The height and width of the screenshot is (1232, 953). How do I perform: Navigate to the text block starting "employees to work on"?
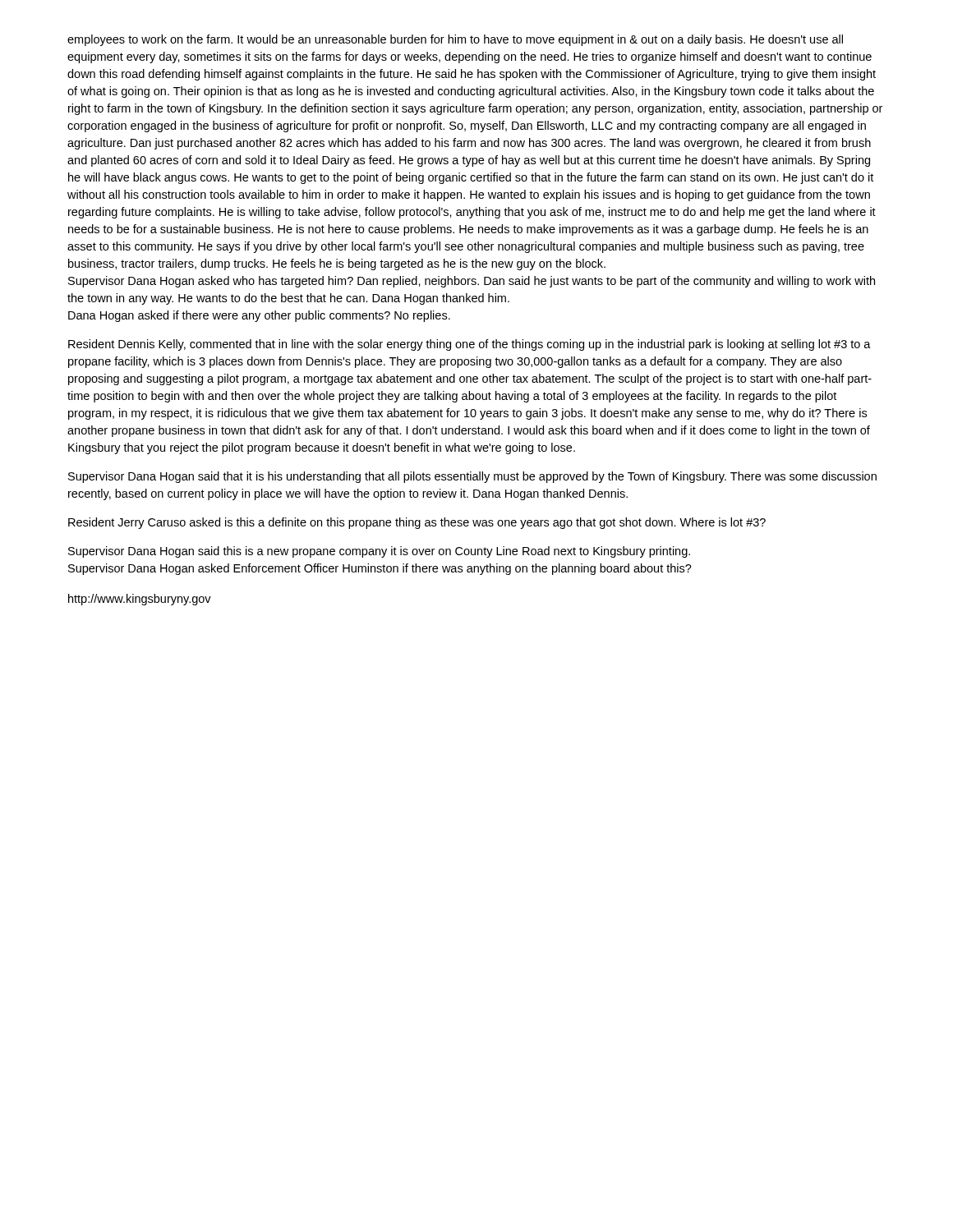[476, 178]
